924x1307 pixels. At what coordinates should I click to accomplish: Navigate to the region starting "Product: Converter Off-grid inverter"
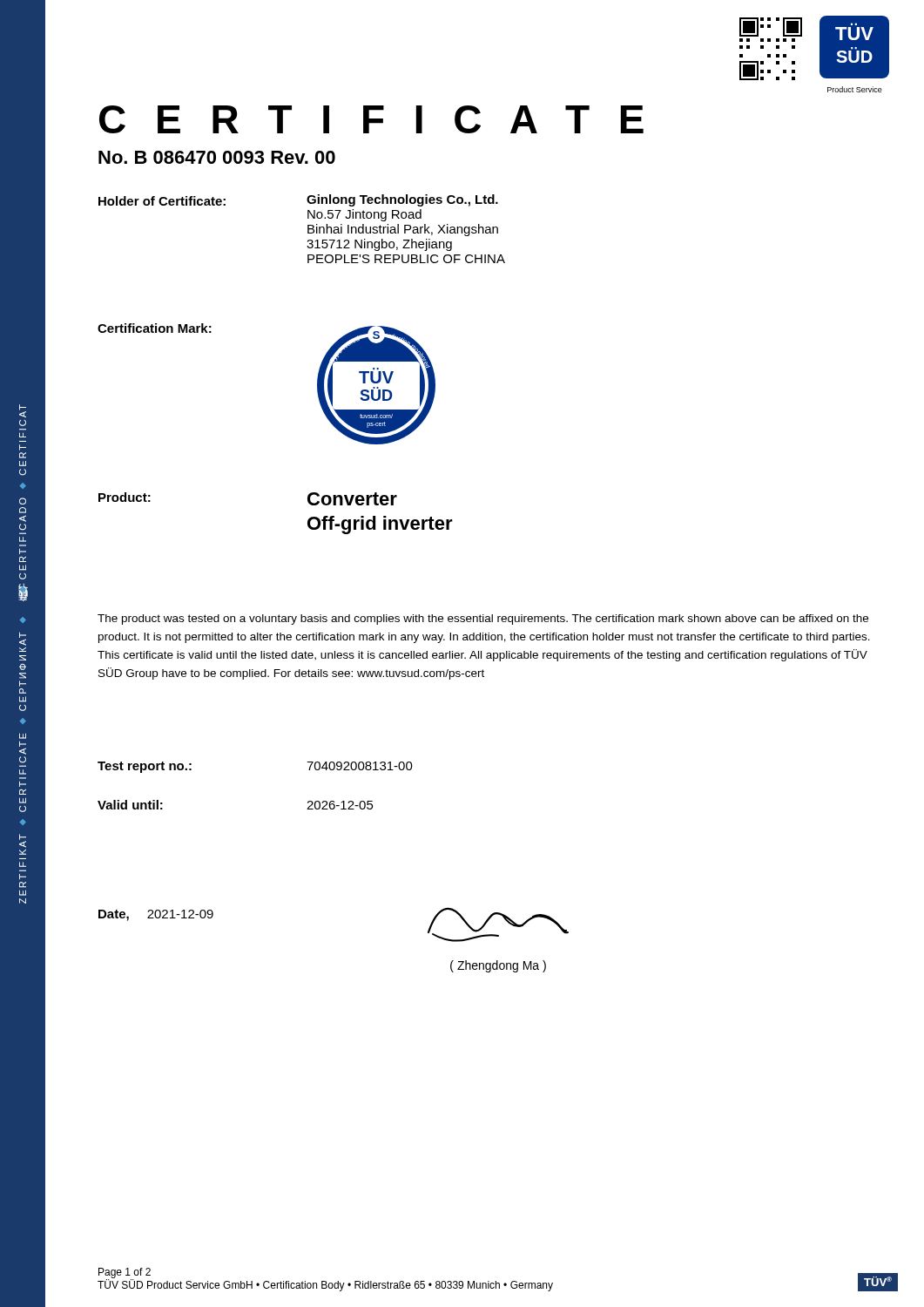130,499
